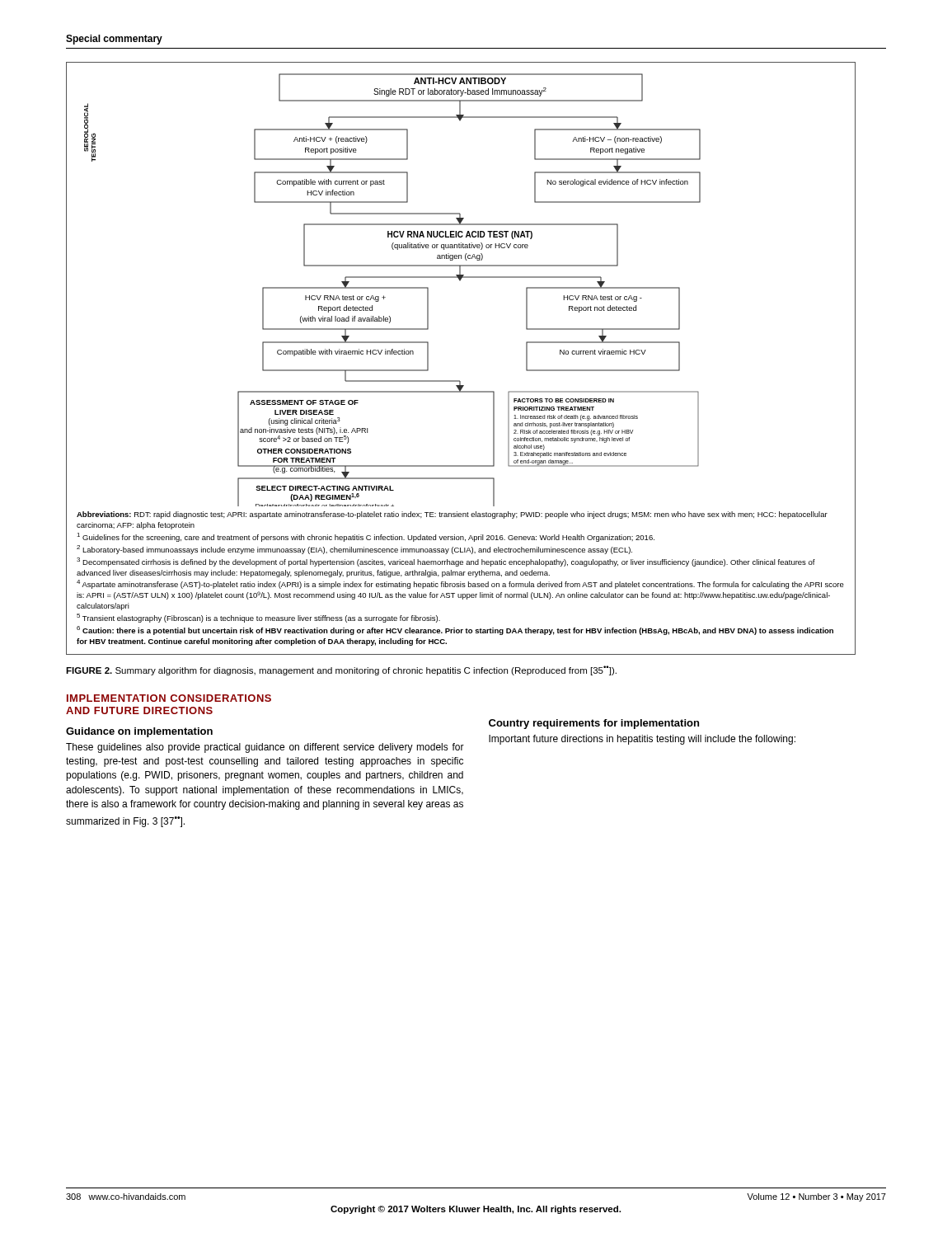Find the element starting "IMPLEMENTATION CONSIDERATIONSAND FUTURE DIRECTIONS"
The image size is (952, 1237).
(x=169, y=704)
